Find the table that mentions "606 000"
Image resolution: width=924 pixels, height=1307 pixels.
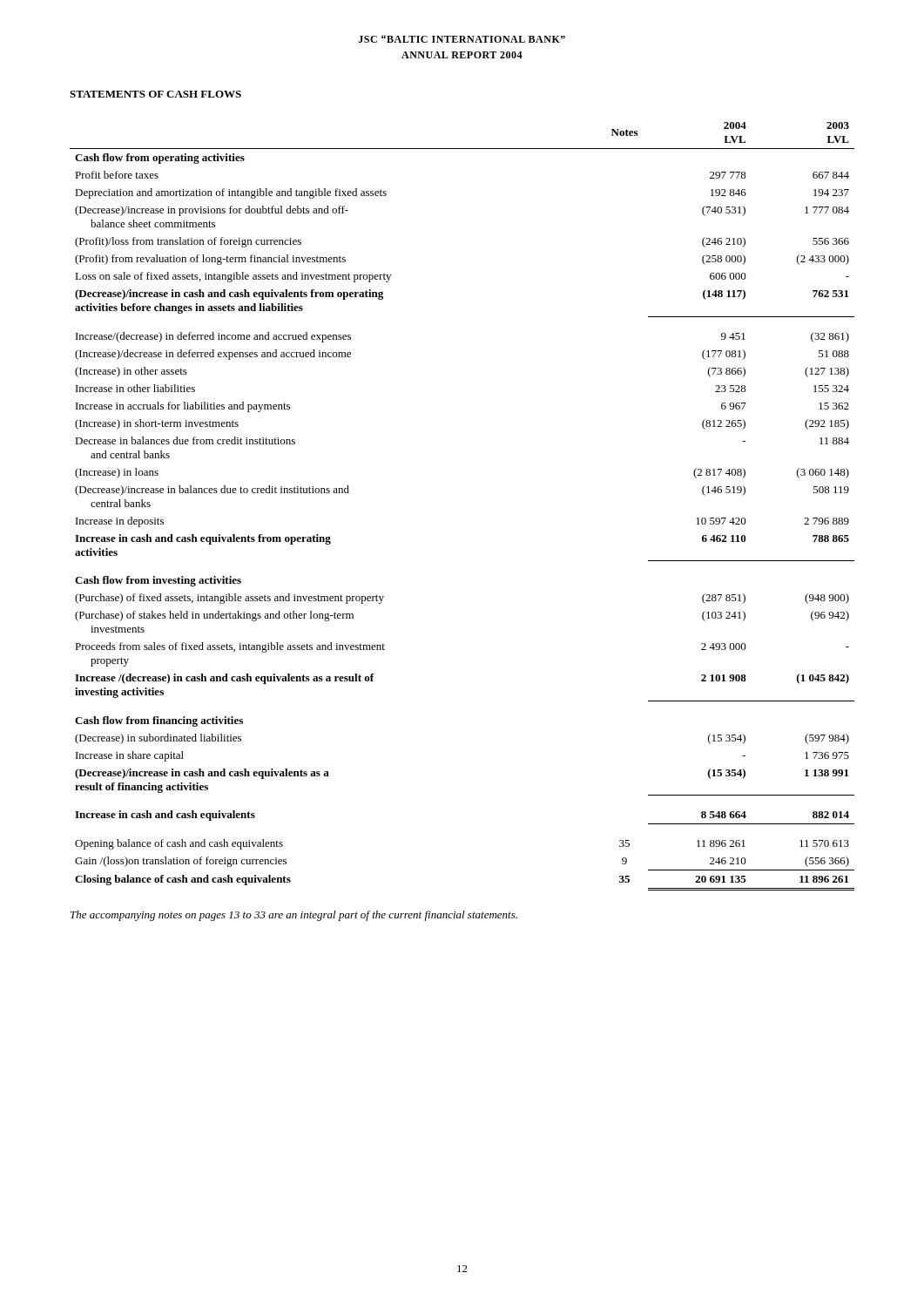462,504
